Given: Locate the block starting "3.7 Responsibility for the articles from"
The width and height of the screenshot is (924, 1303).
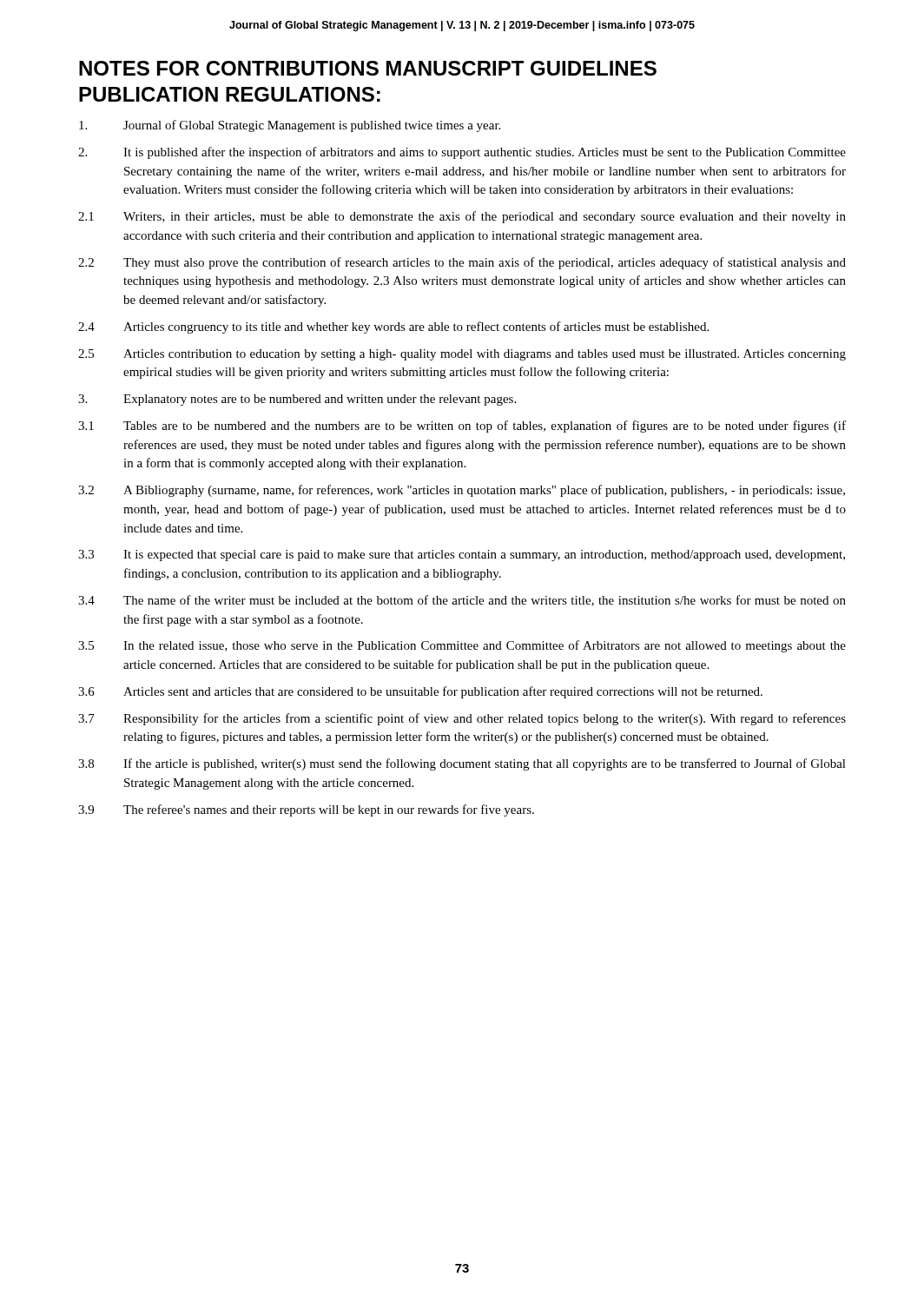Looking at the screenshot, I should 462,728.
